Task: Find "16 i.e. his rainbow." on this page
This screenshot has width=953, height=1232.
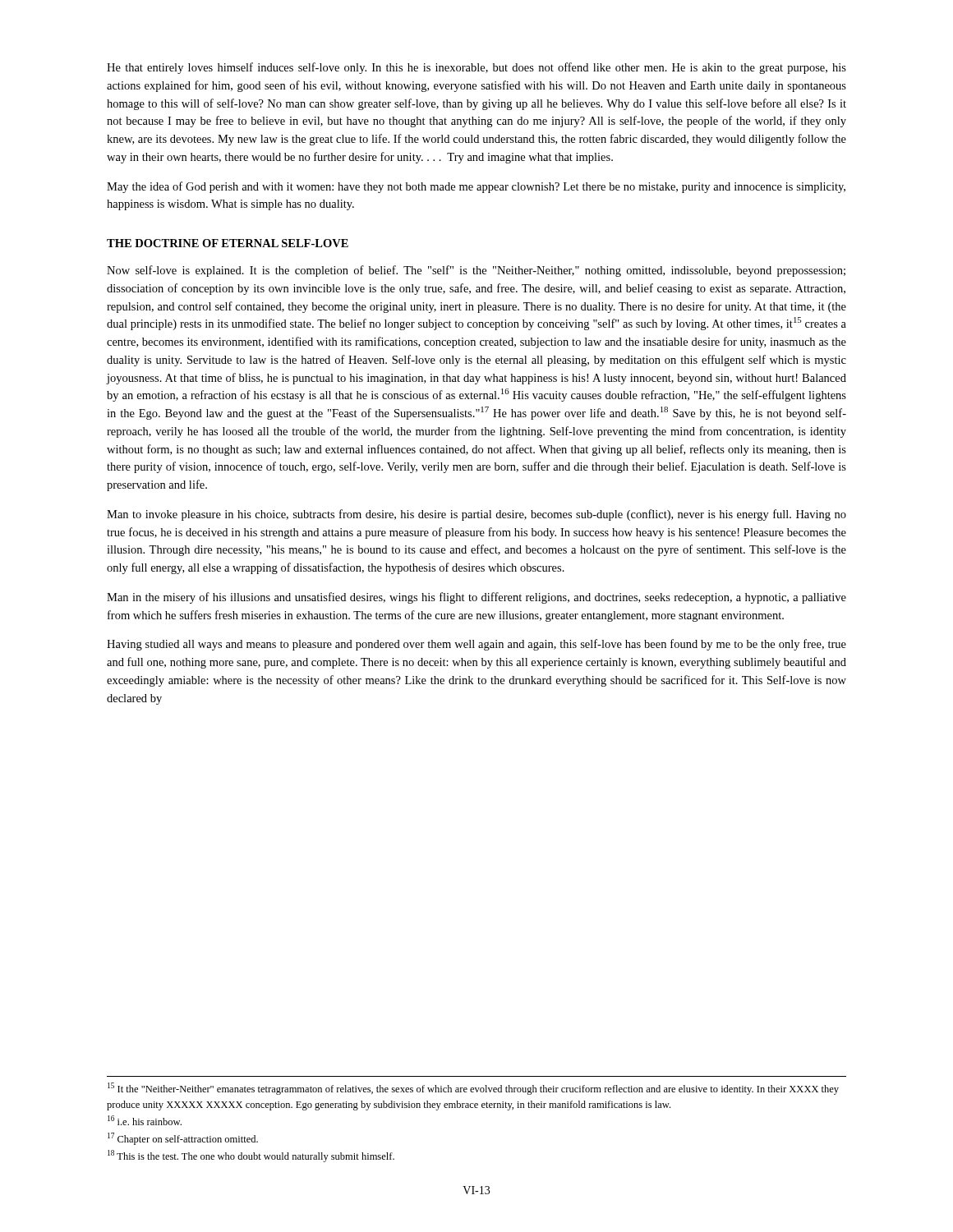Action: pyautogui.click(x=145, y=1121)
